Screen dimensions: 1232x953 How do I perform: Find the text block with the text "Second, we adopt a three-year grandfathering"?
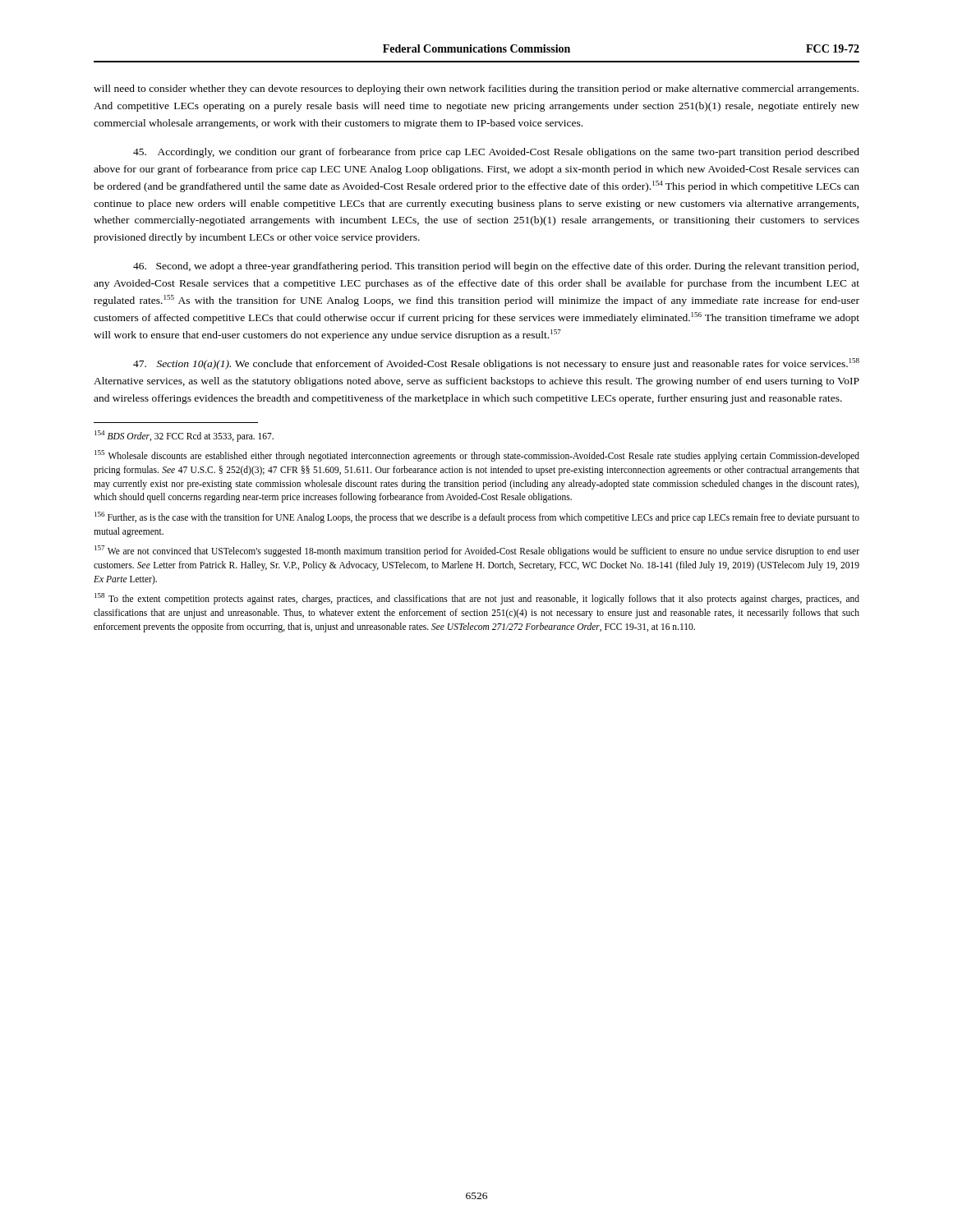[476, 300]
